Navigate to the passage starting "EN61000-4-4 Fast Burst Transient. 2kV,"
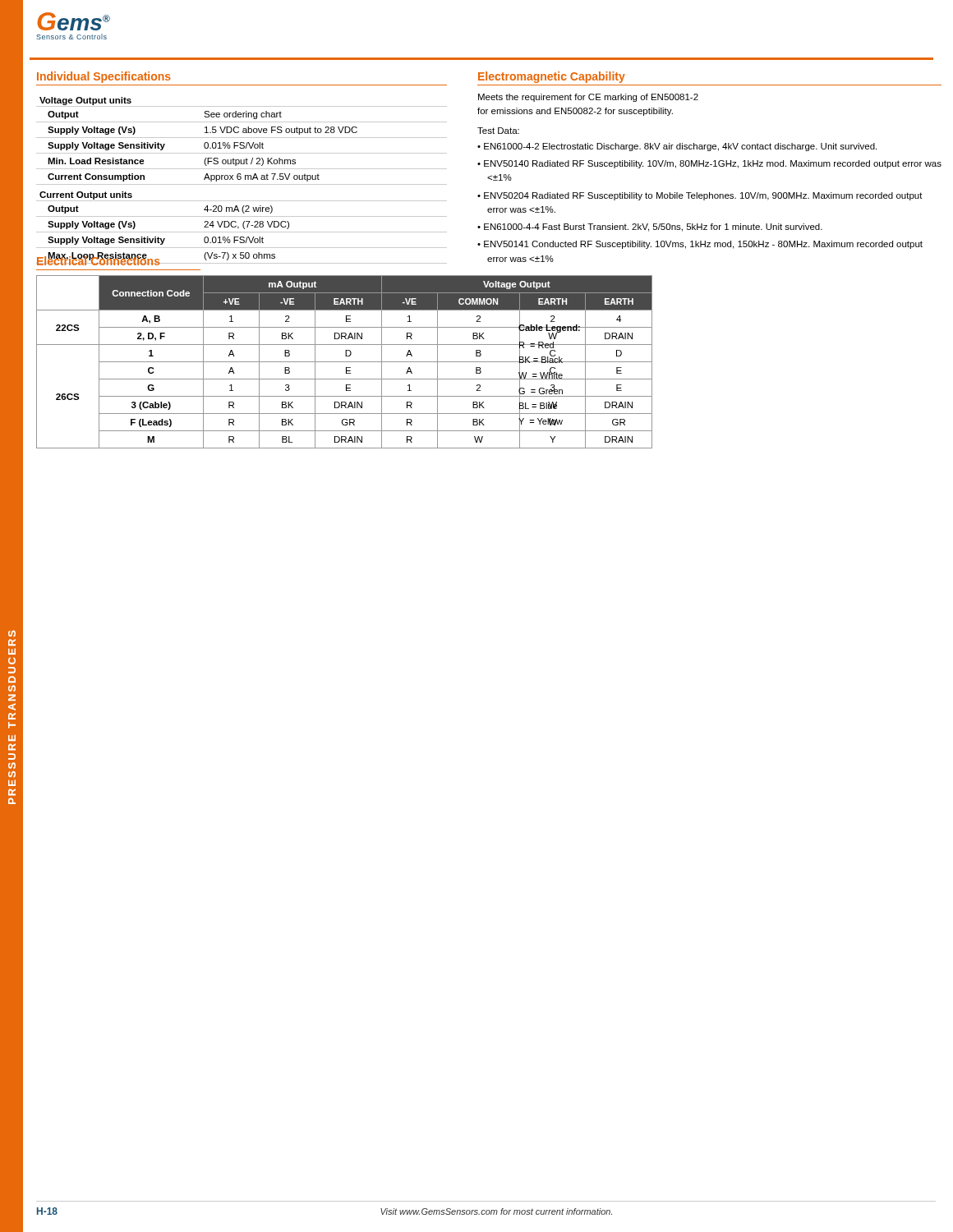 pos(653,227)
